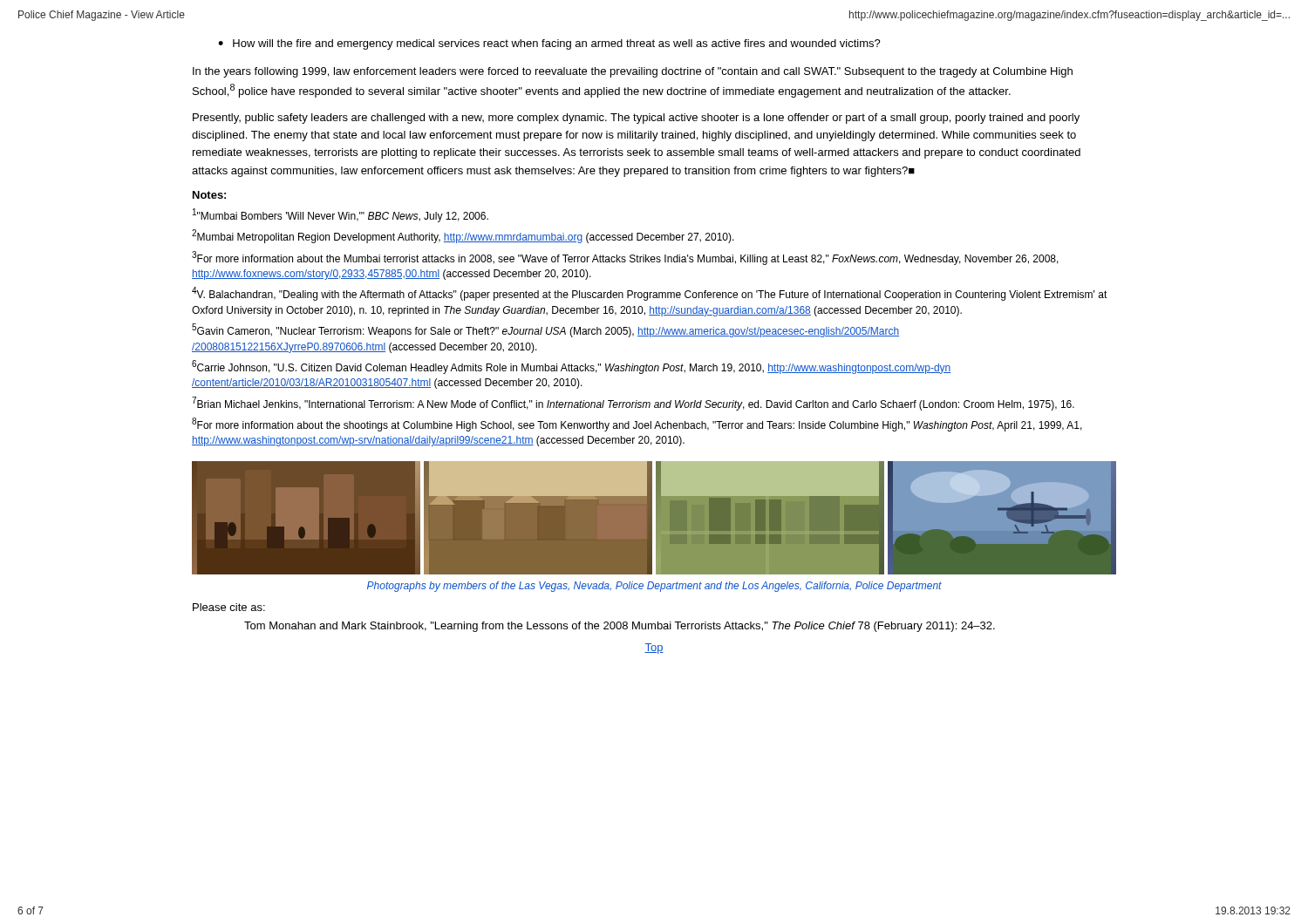Locate the photo
Image resolution: width=1308 pixels, height=924 pixels.
(654, 518)
